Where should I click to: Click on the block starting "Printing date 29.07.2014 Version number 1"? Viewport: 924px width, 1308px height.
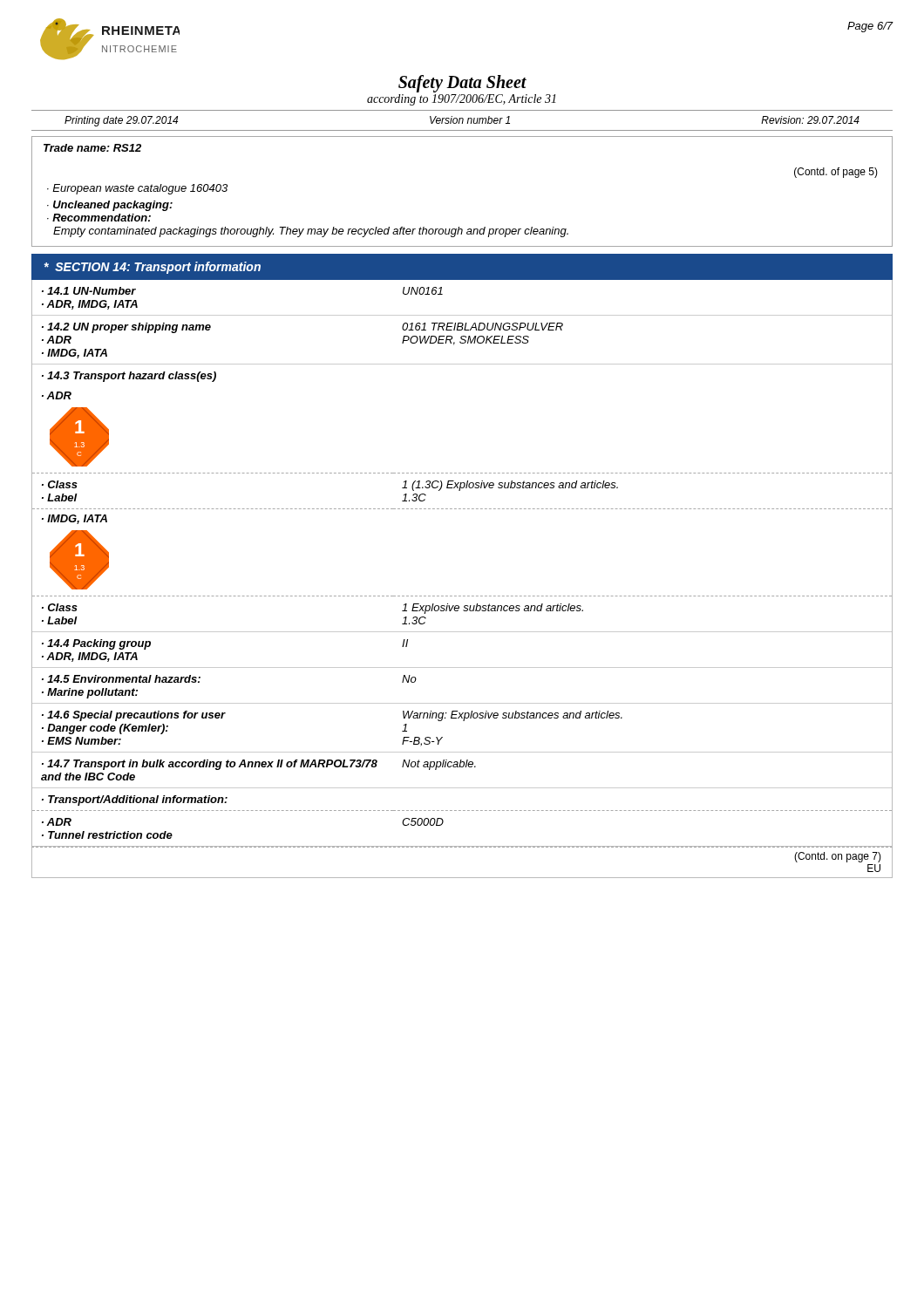(462, 120)
